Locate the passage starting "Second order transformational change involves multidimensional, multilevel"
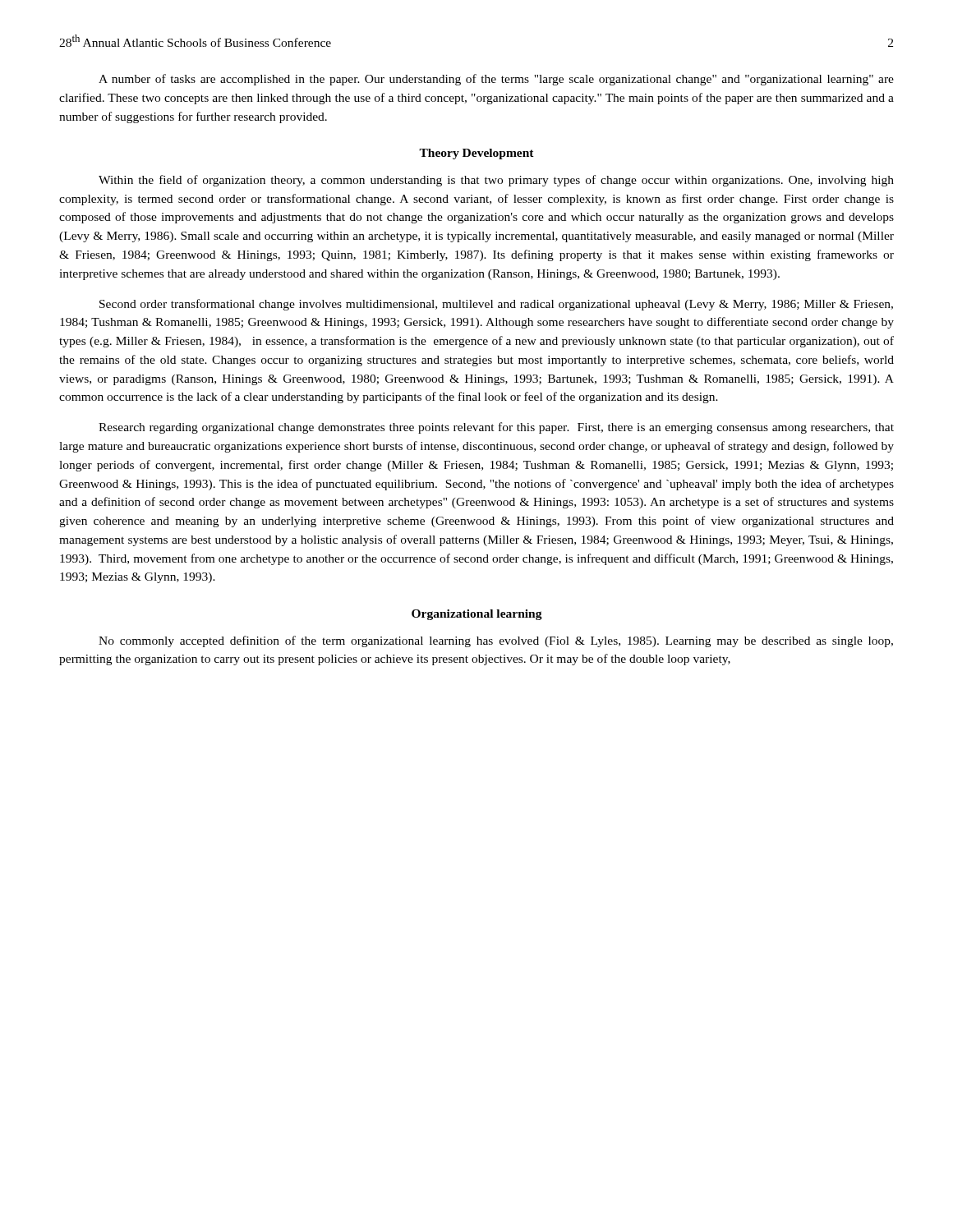Screen dimensions: 1232x953 click(x=476, y=350)
